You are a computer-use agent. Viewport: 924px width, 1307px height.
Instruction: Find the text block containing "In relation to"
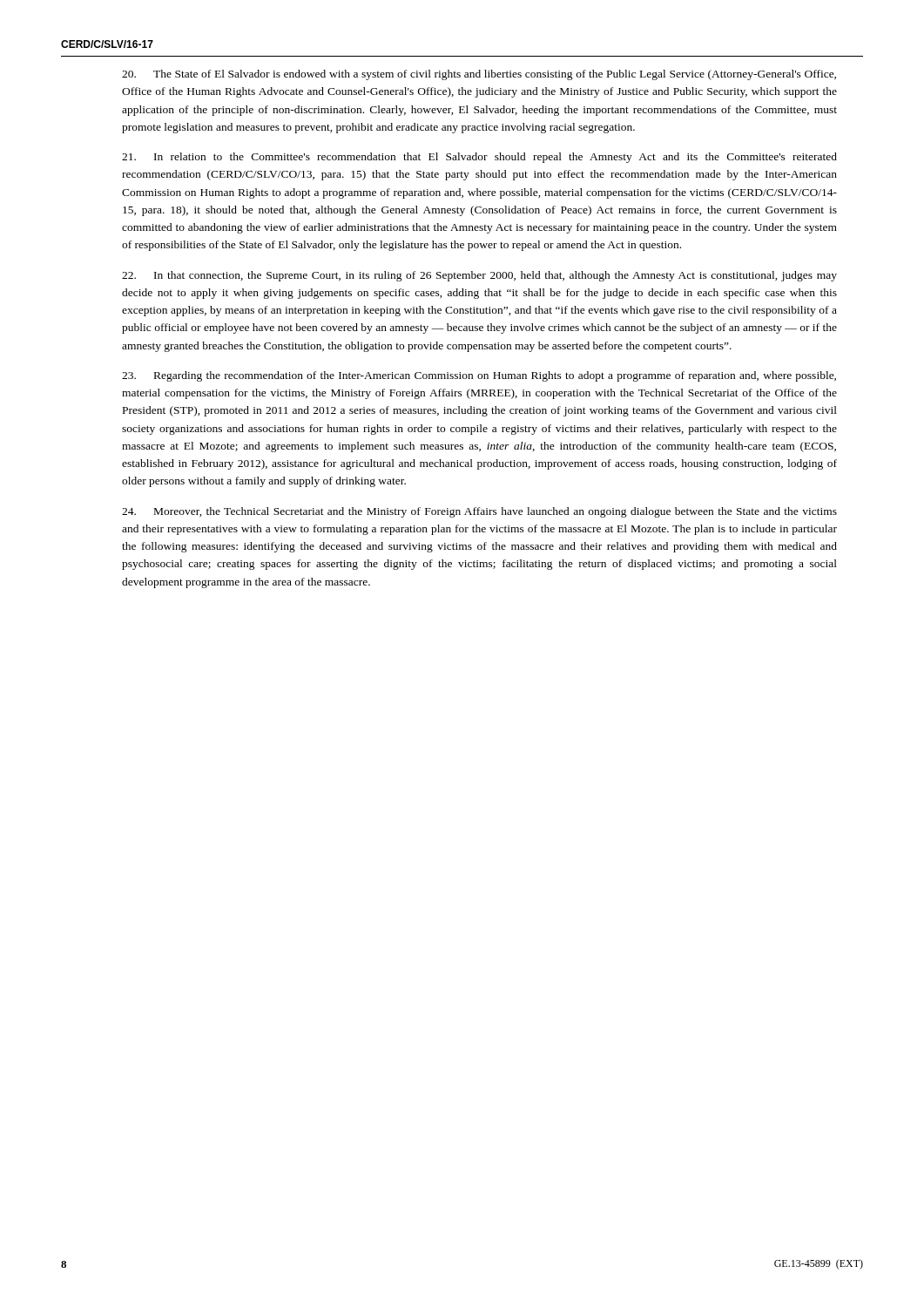(479, 200)
